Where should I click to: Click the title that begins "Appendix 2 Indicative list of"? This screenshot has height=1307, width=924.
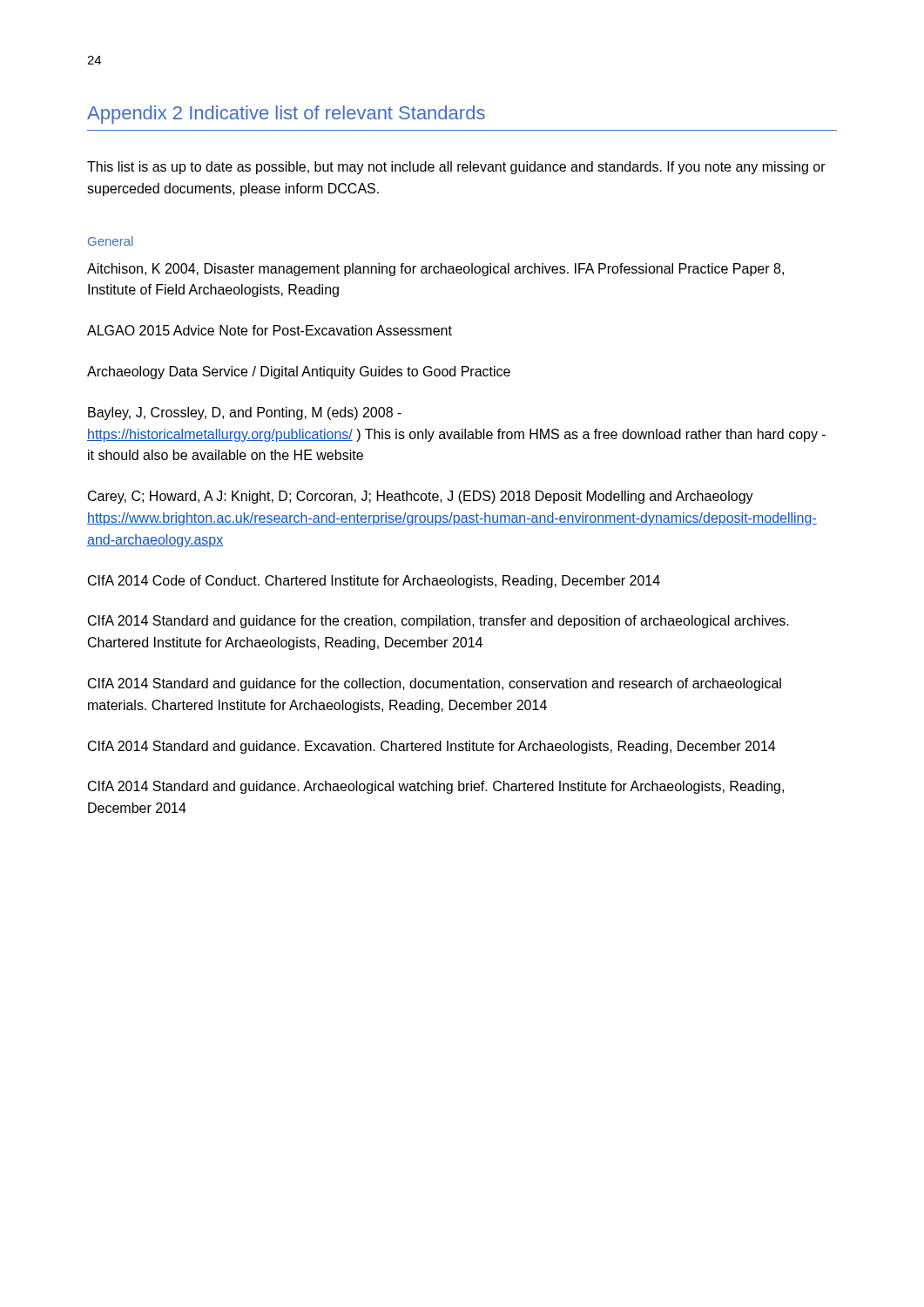coord(286,113)
